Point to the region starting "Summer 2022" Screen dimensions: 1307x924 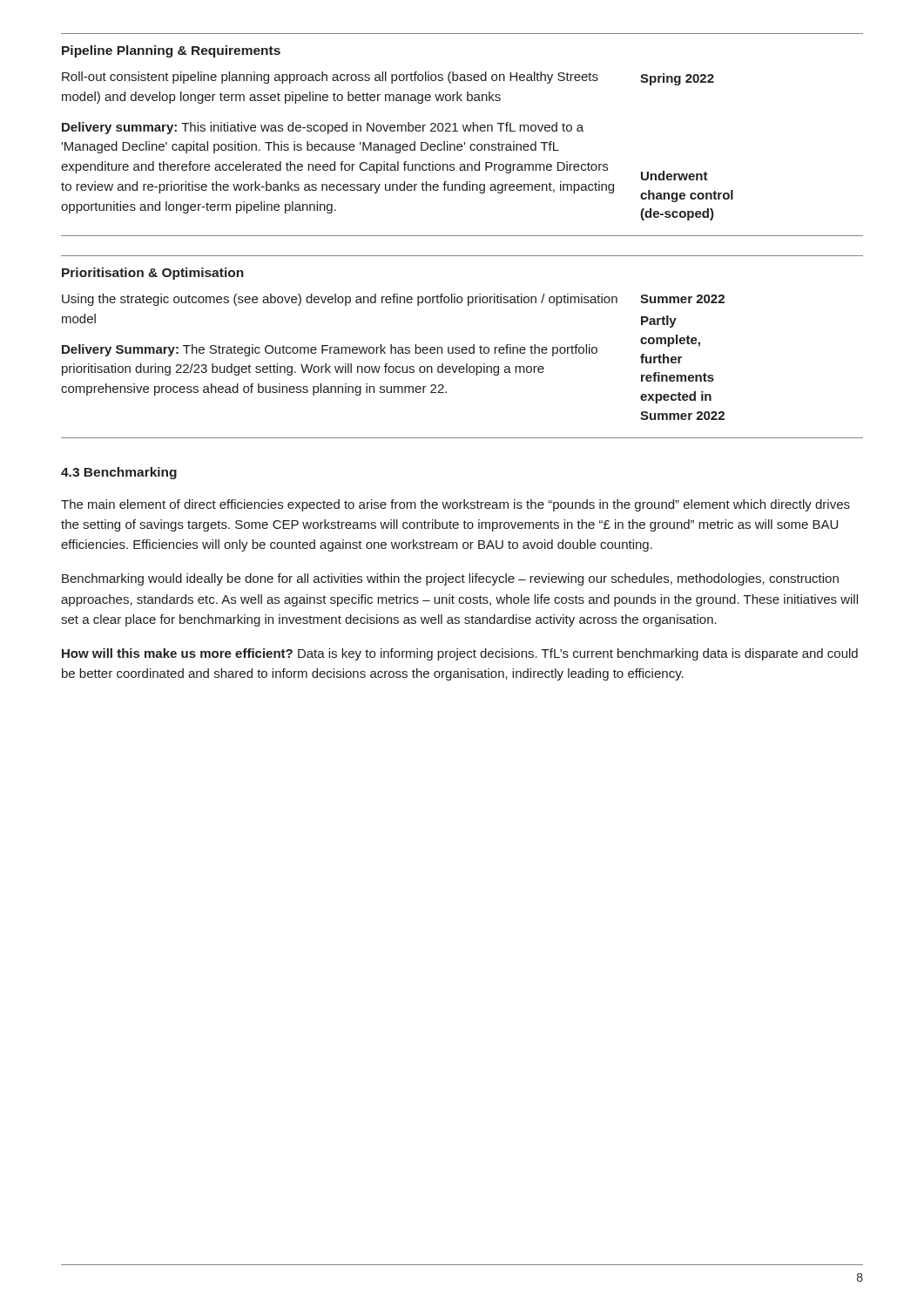pos(682,299)
